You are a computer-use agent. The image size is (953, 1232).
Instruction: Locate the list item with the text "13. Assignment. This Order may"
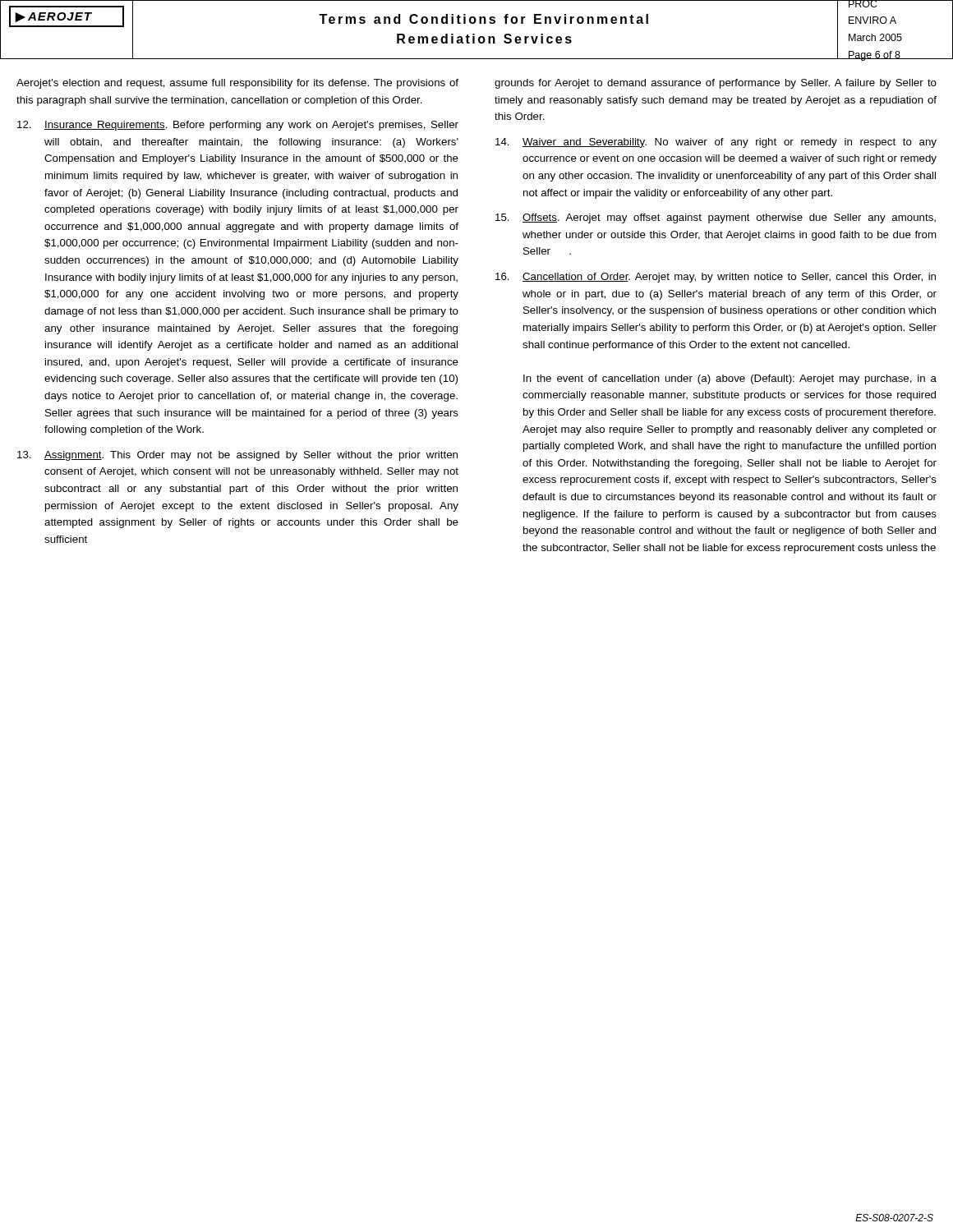tap(237, 497)
